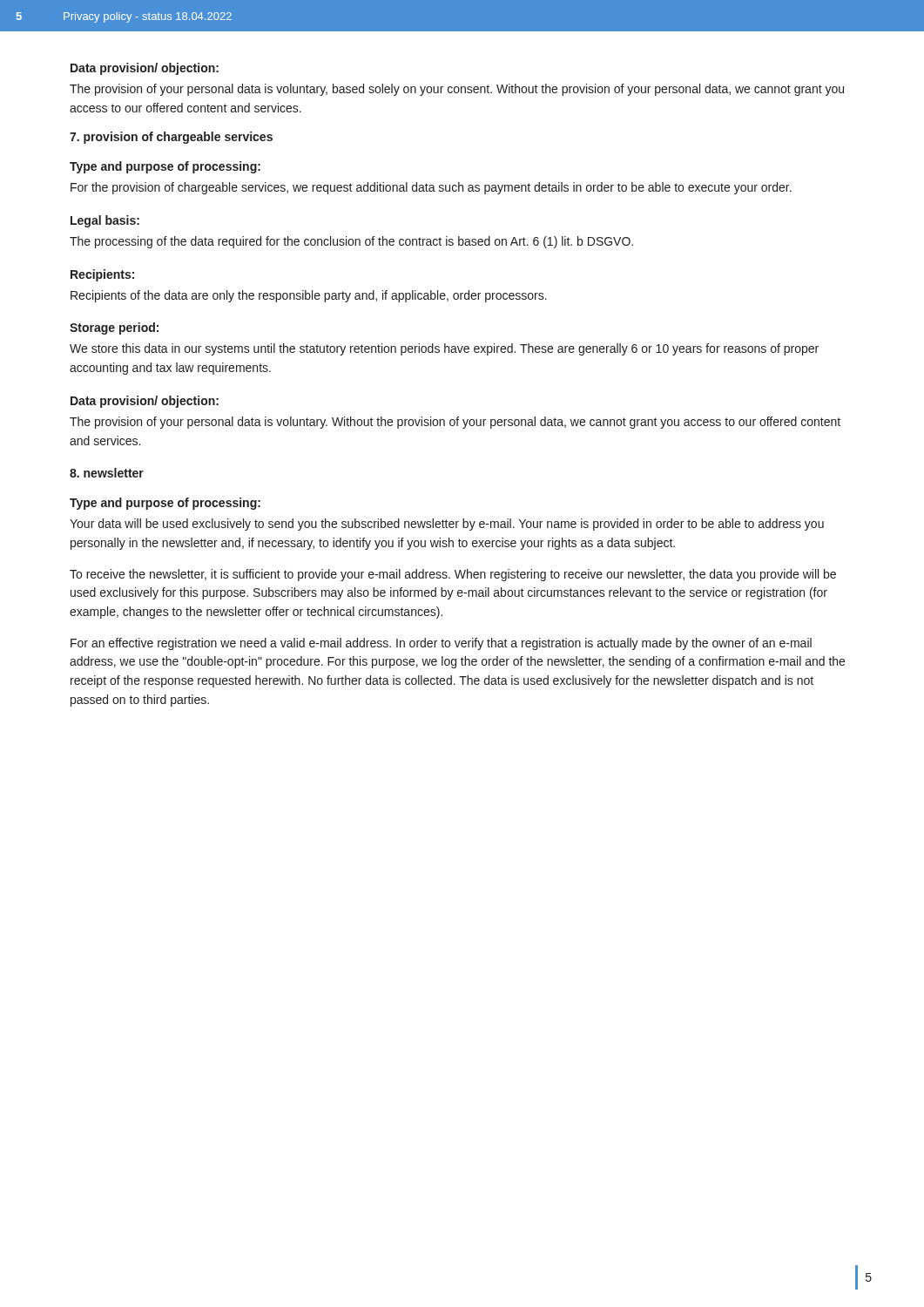Click the section header that begins "7. provision of chargeable"

click(x=171, y=137)
